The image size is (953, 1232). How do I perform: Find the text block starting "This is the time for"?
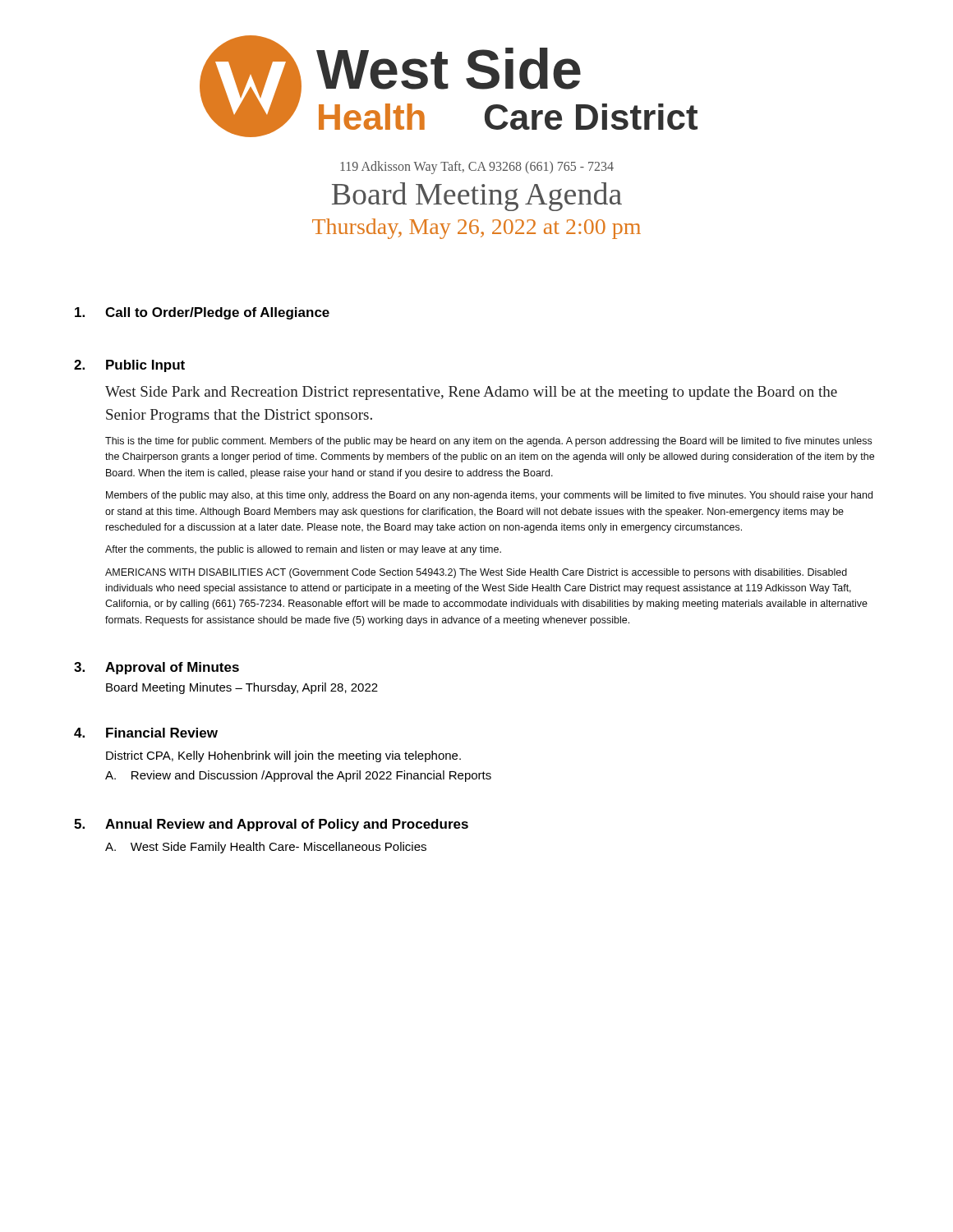[x=490, y=457]
